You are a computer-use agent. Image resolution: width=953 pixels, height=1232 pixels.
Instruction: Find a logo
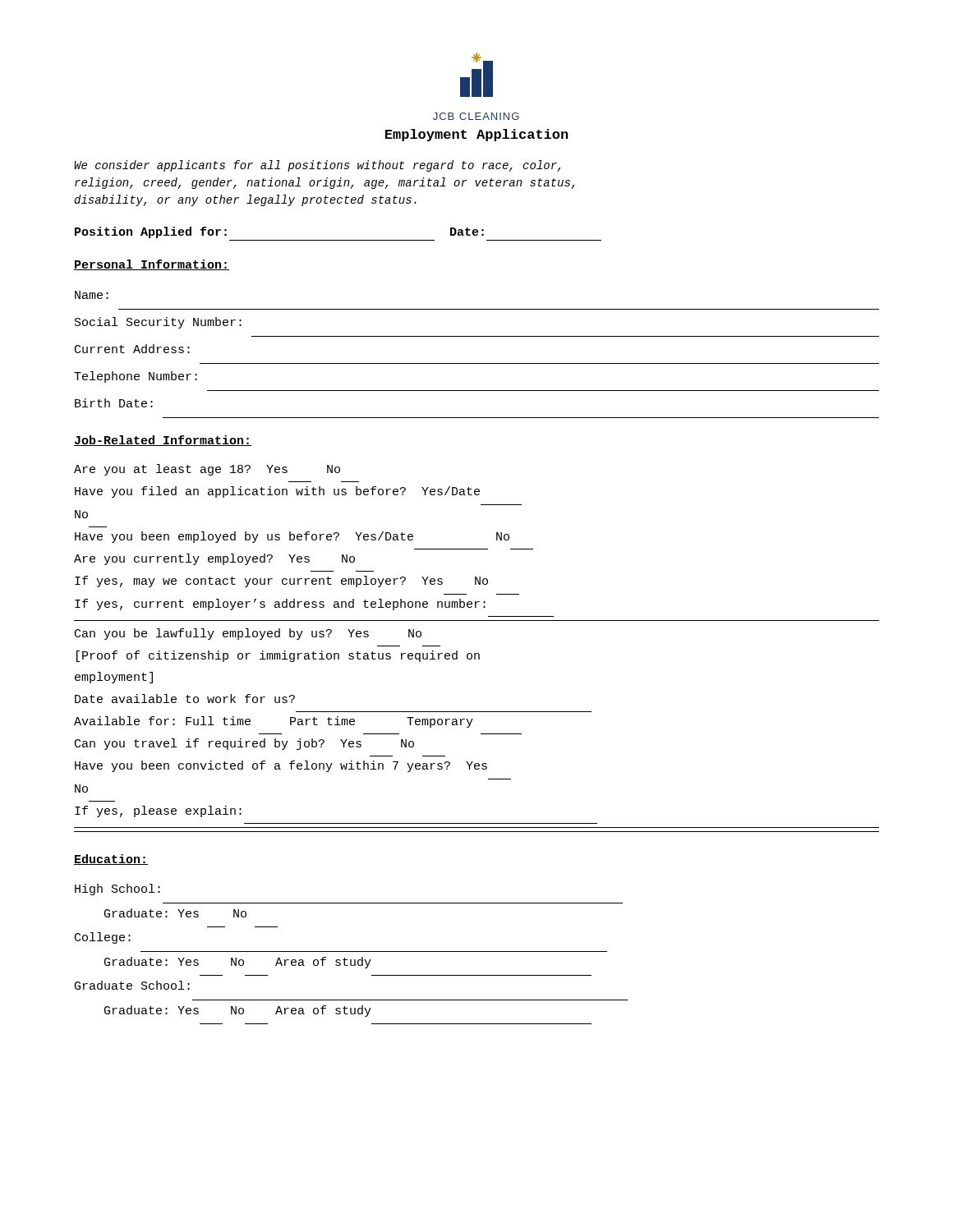(x=476, y=86)
